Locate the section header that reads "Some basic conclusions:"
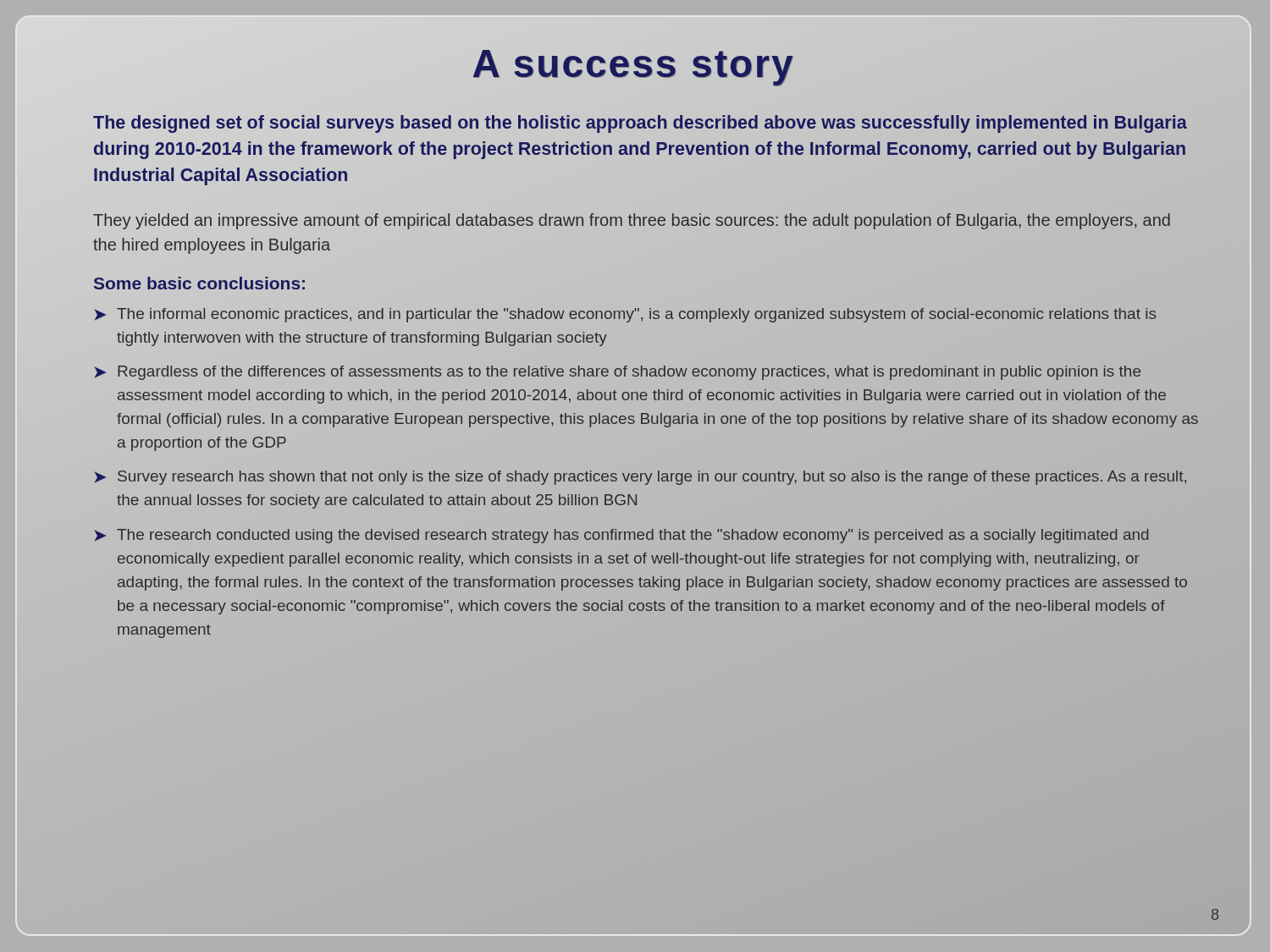1270x952 pixels. [x=200, y=283]
